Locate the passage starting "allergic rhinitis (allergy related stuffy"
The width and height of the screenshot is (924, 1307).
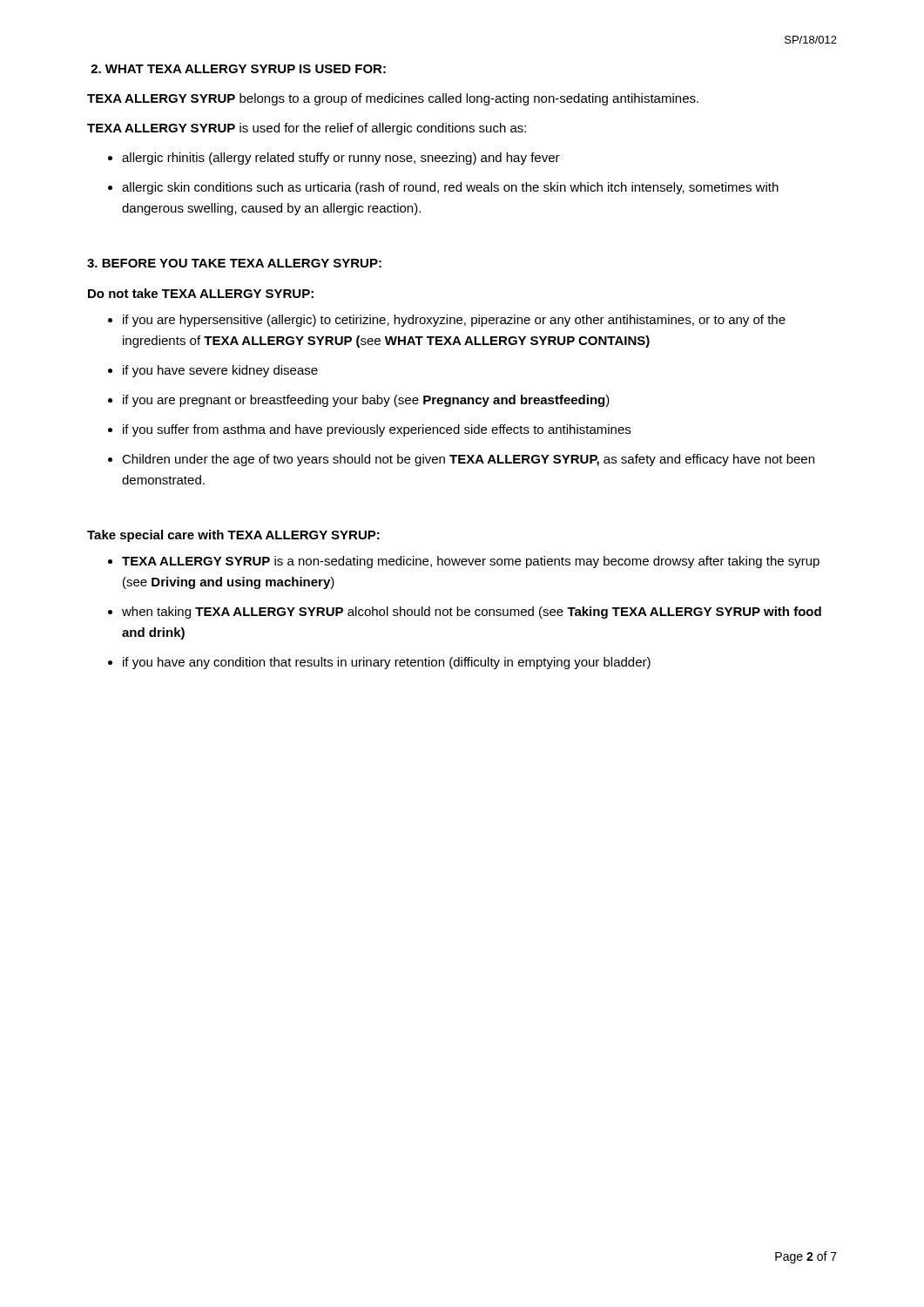click(479, 158)
